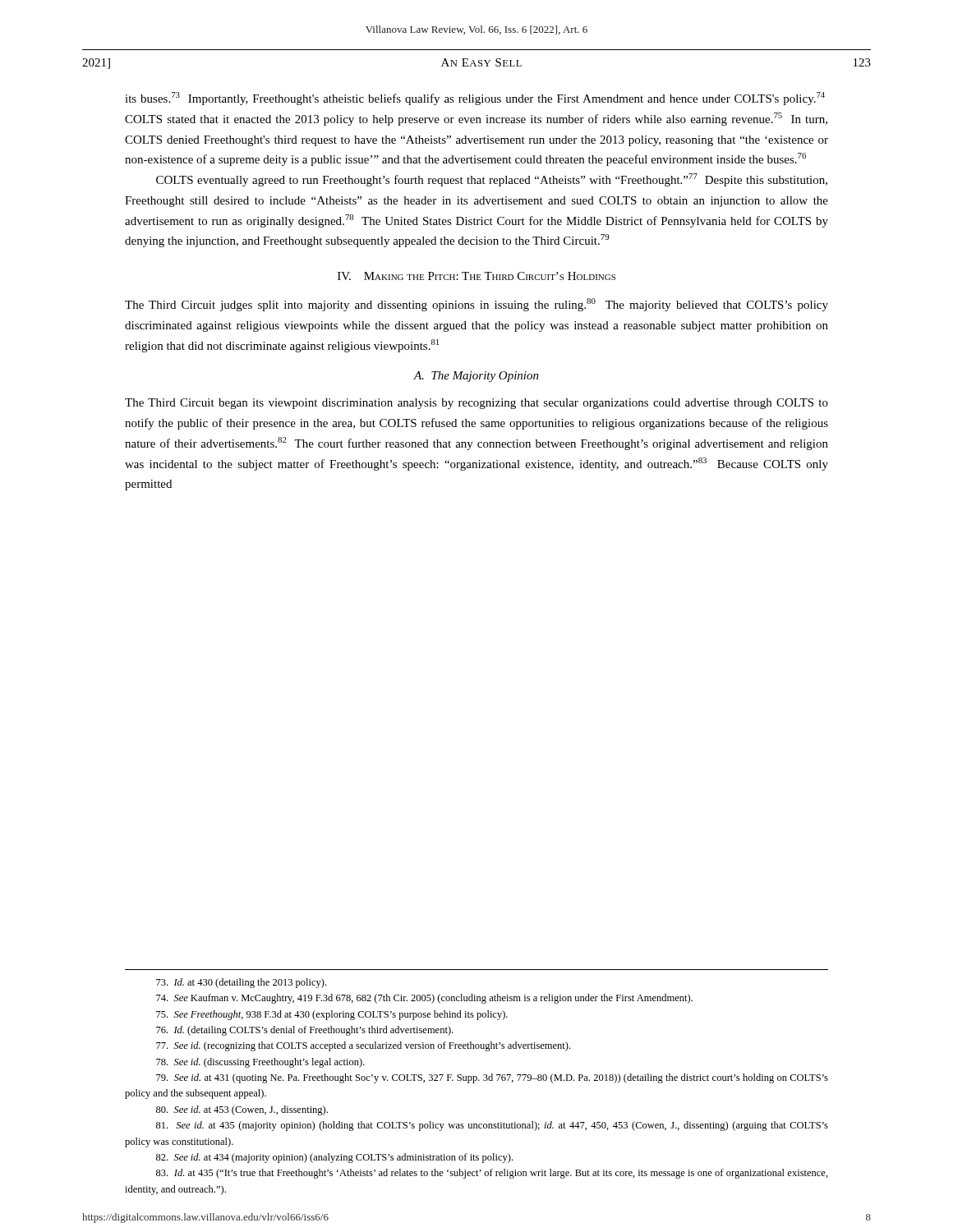Find the region starting "IV. Making the"
The width and height of the screenshot is (953, 1232).
476,276
